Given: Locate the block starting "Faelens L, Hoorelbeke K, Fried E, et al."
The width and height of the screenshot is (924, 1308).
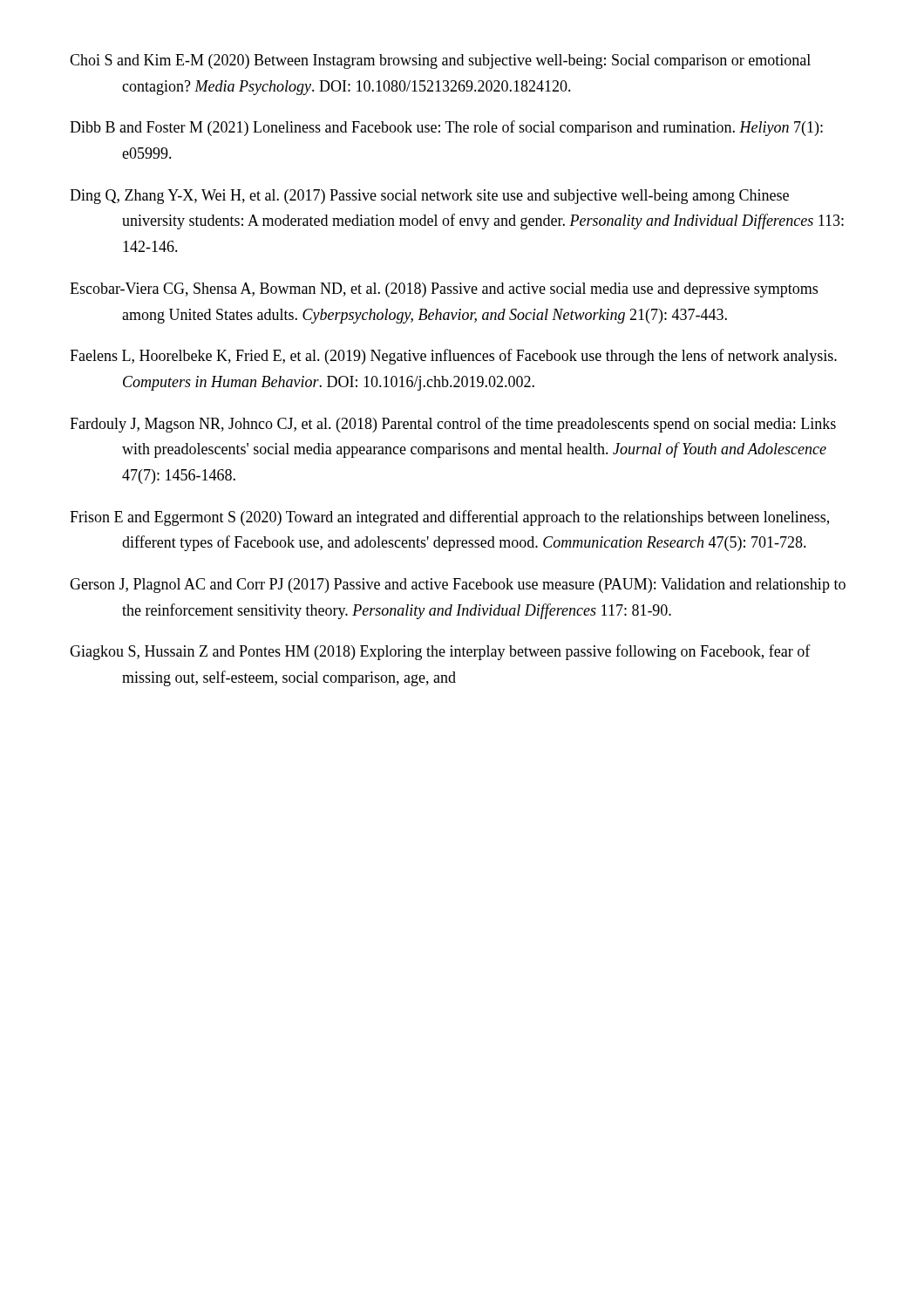Looking at the screenshot, I should (454, 369).
